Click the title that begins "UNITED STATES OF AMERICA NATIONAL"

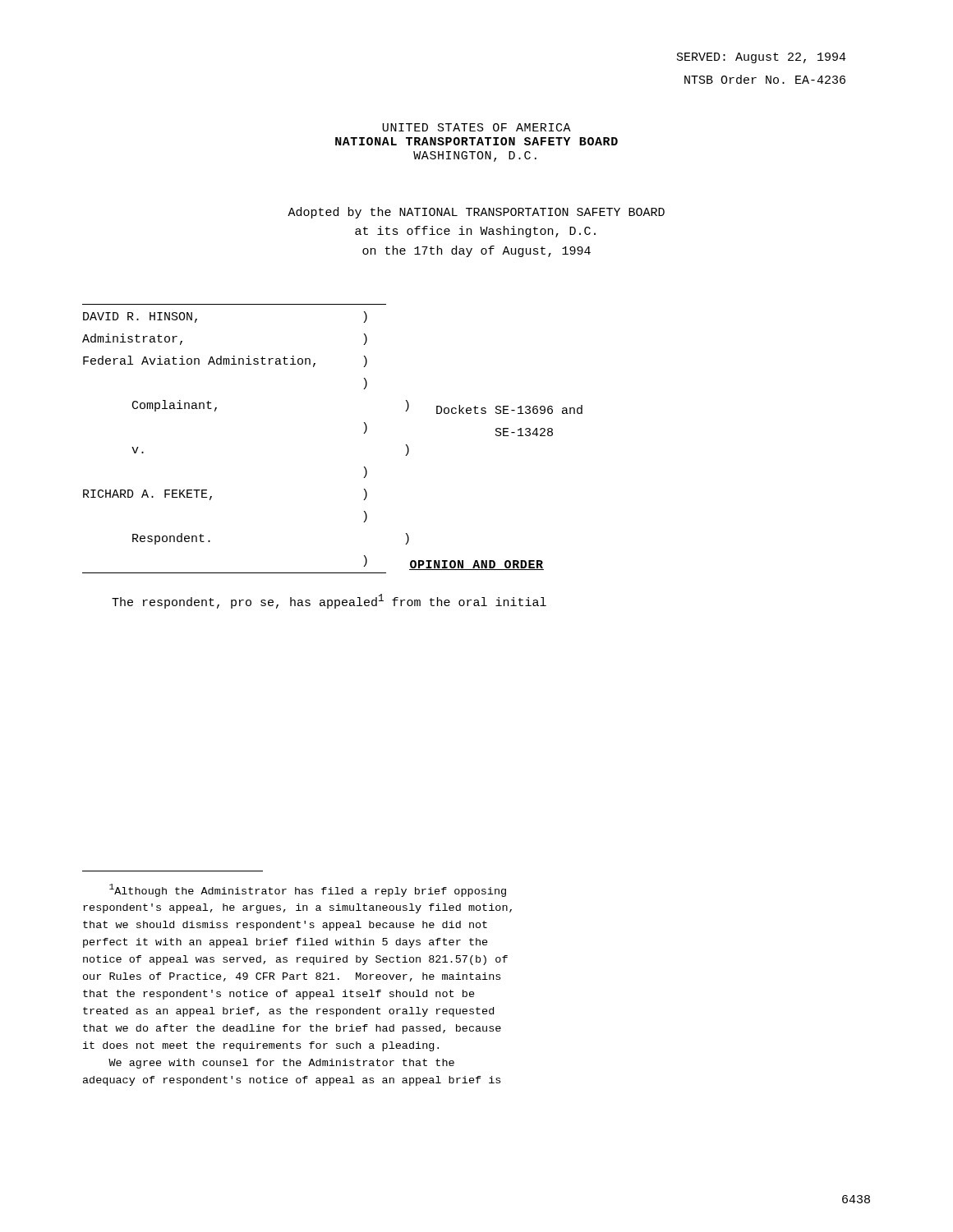click(x=476, y=143)
